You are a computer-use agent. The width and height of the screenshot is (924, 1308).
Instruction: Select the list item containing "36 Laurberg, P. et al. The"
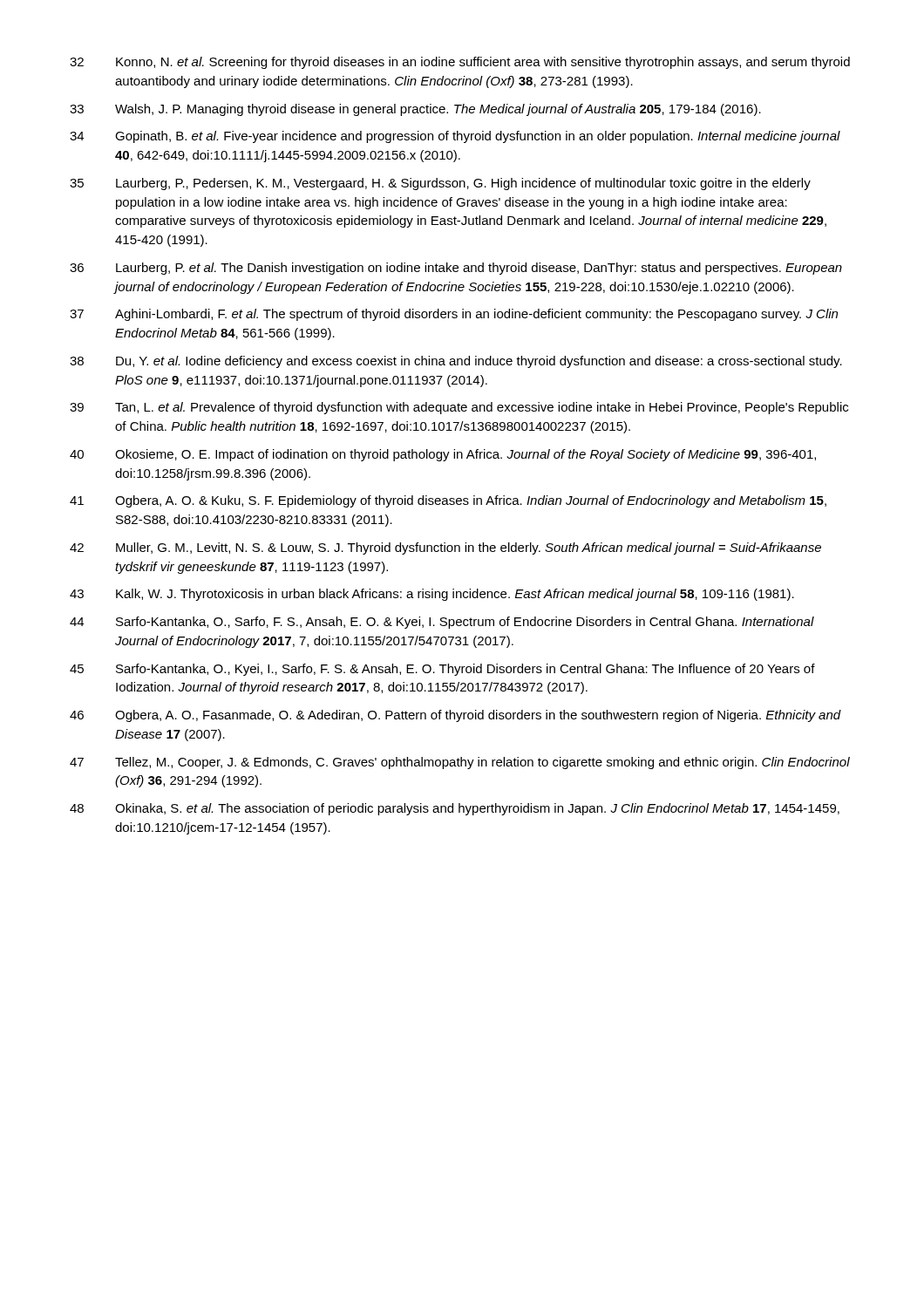pos(462,277)
